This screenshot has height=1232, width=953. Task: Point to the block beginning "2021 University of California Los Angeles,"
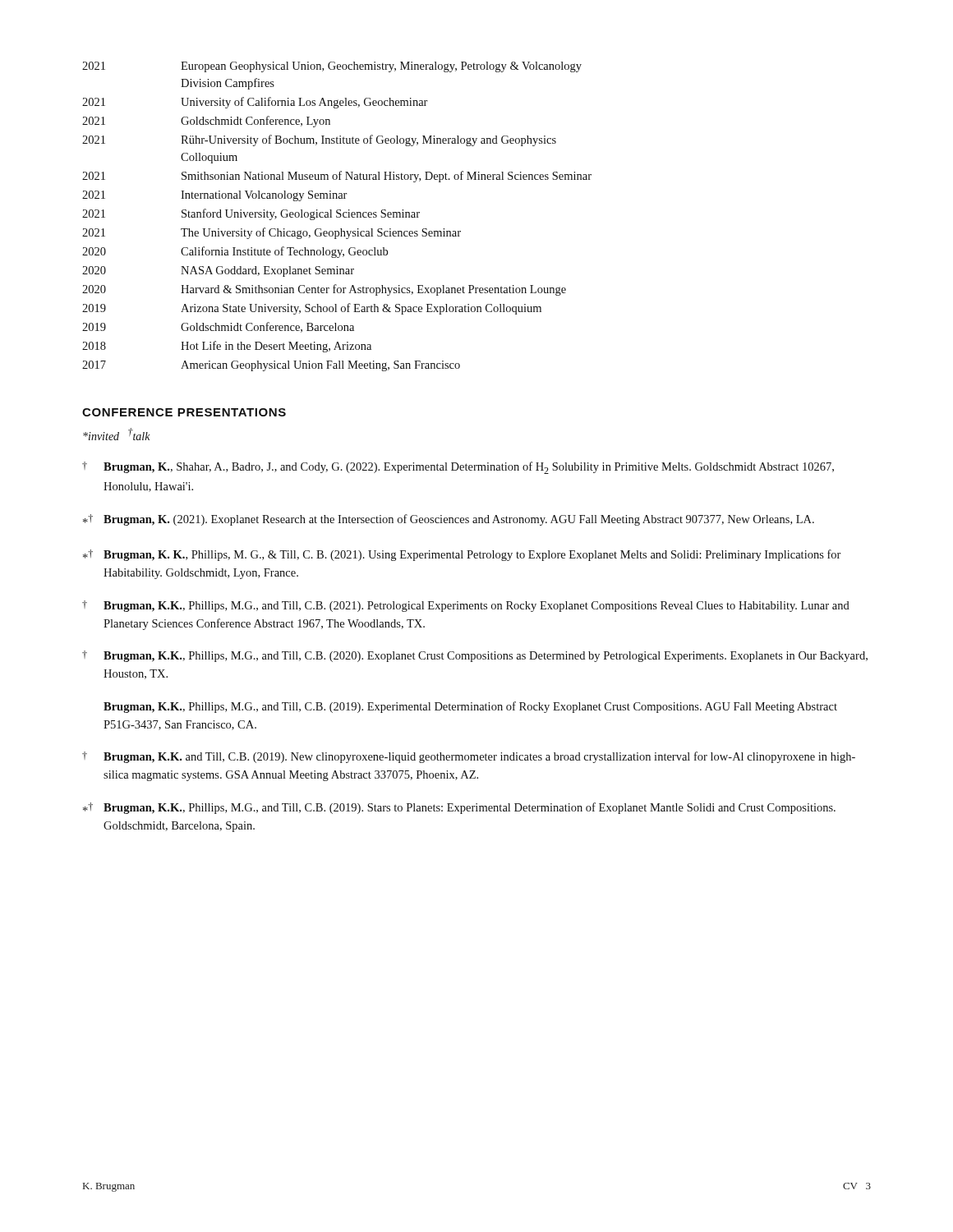(255, 103)
